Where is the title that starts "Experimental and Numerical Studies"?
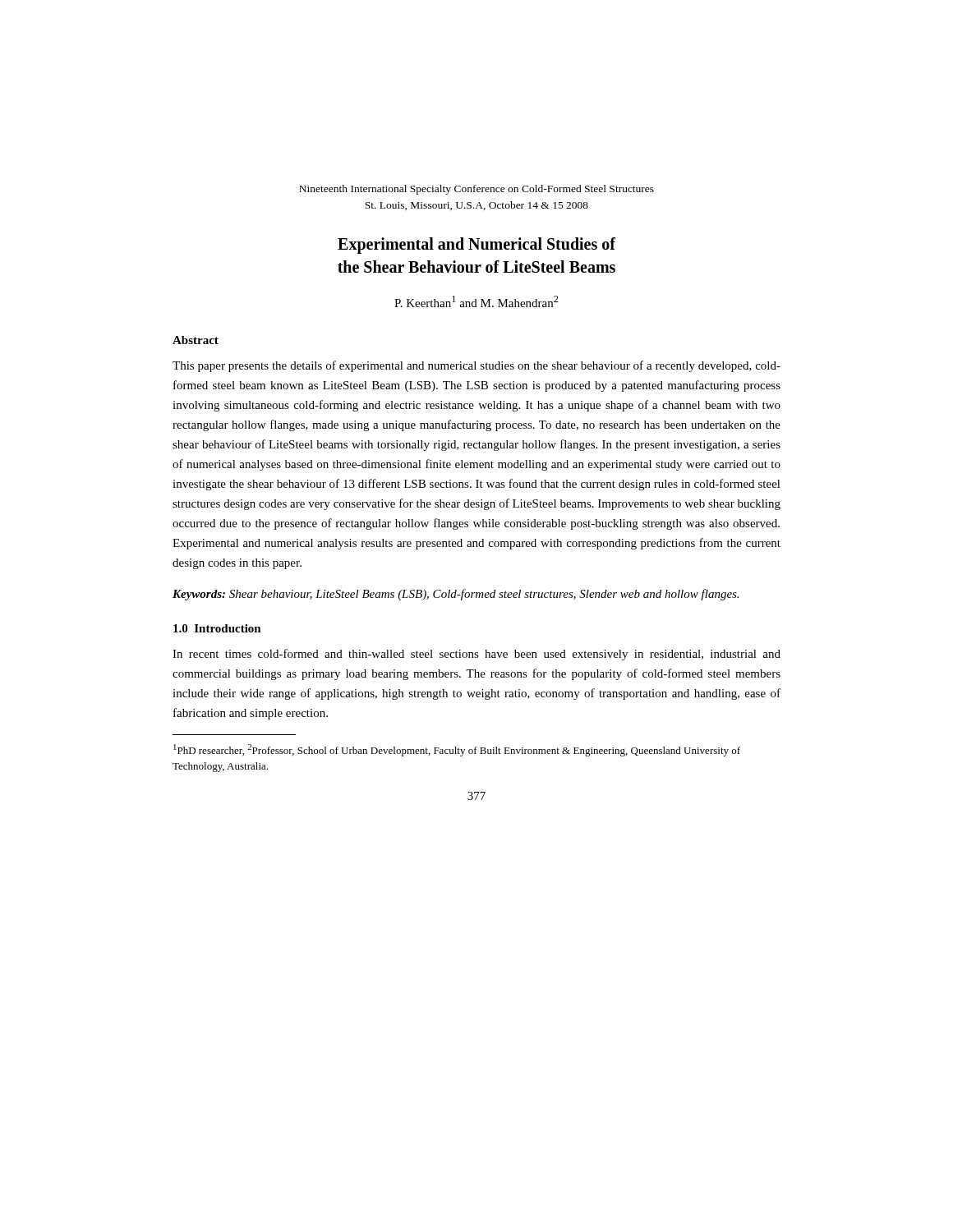Viewport: 953px width, 1232px height. tap(476, 255)
